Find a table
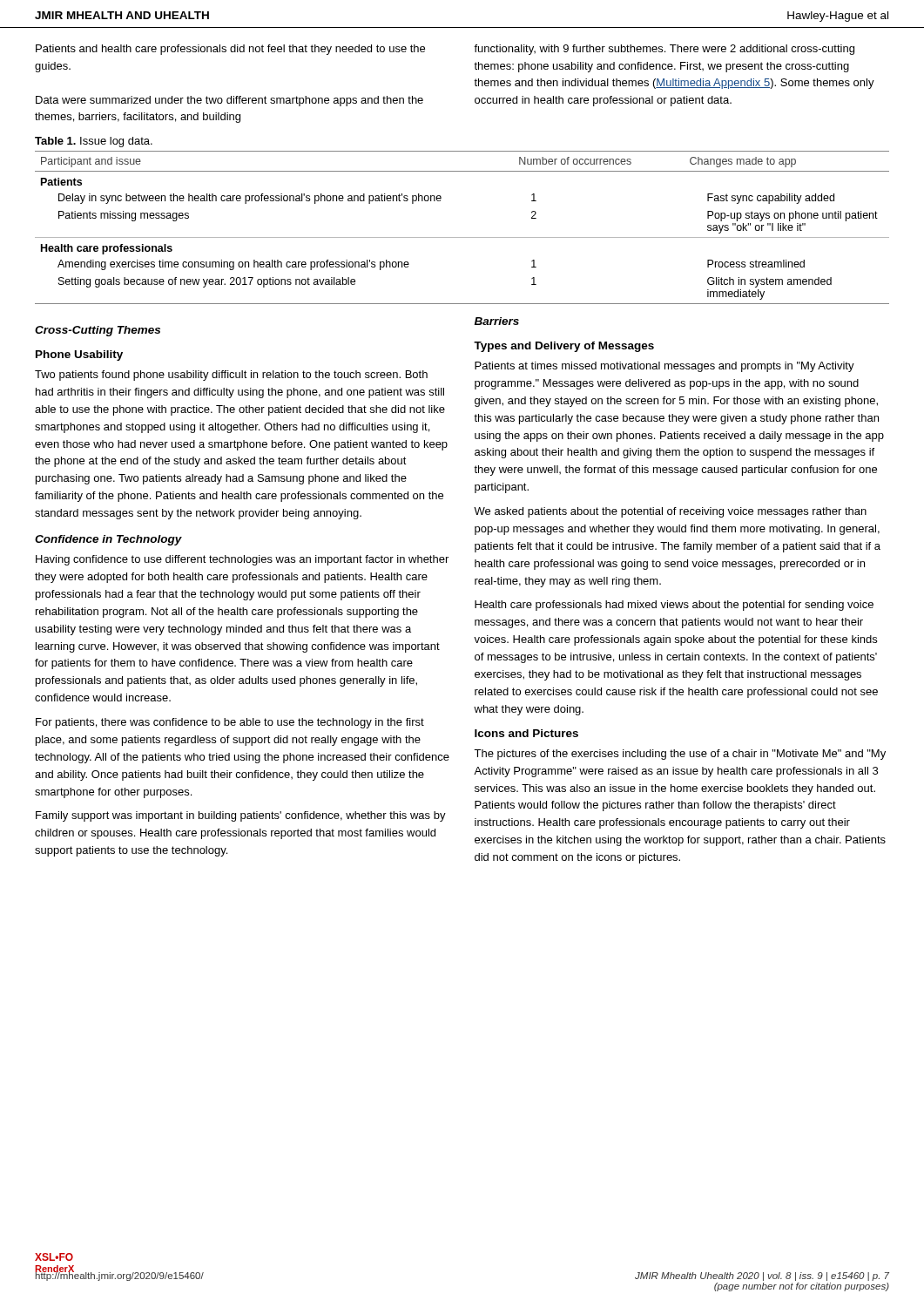The width and height of the screenshot is (924, 1307). click(462, 227)
